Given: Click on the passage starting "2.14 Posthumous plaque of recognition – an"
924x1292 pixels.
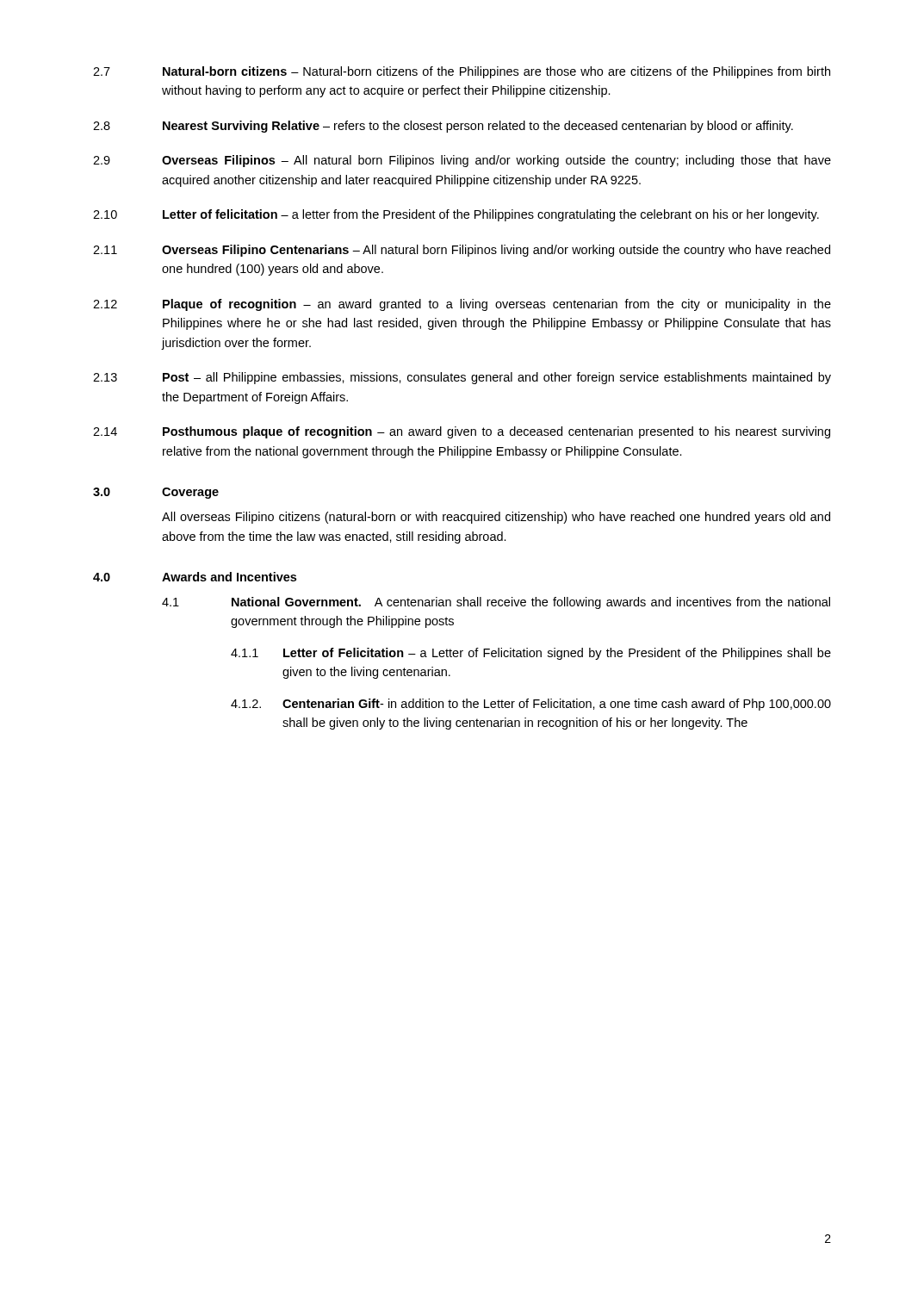Looking at the screenshot, I should (462, 441).
